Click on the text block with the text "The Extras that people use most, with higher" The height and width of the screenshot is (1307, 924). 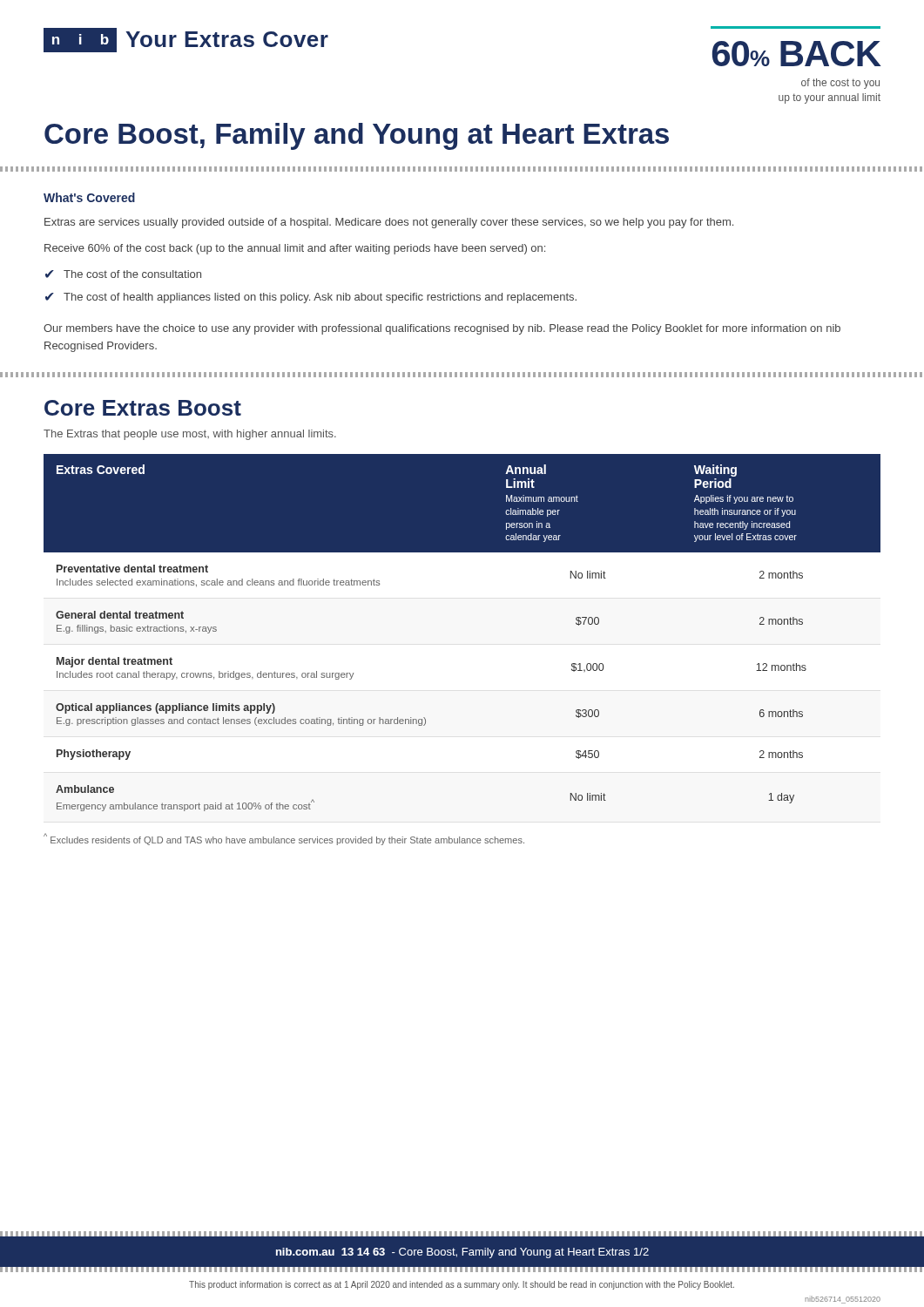click(x=190, y=434)
